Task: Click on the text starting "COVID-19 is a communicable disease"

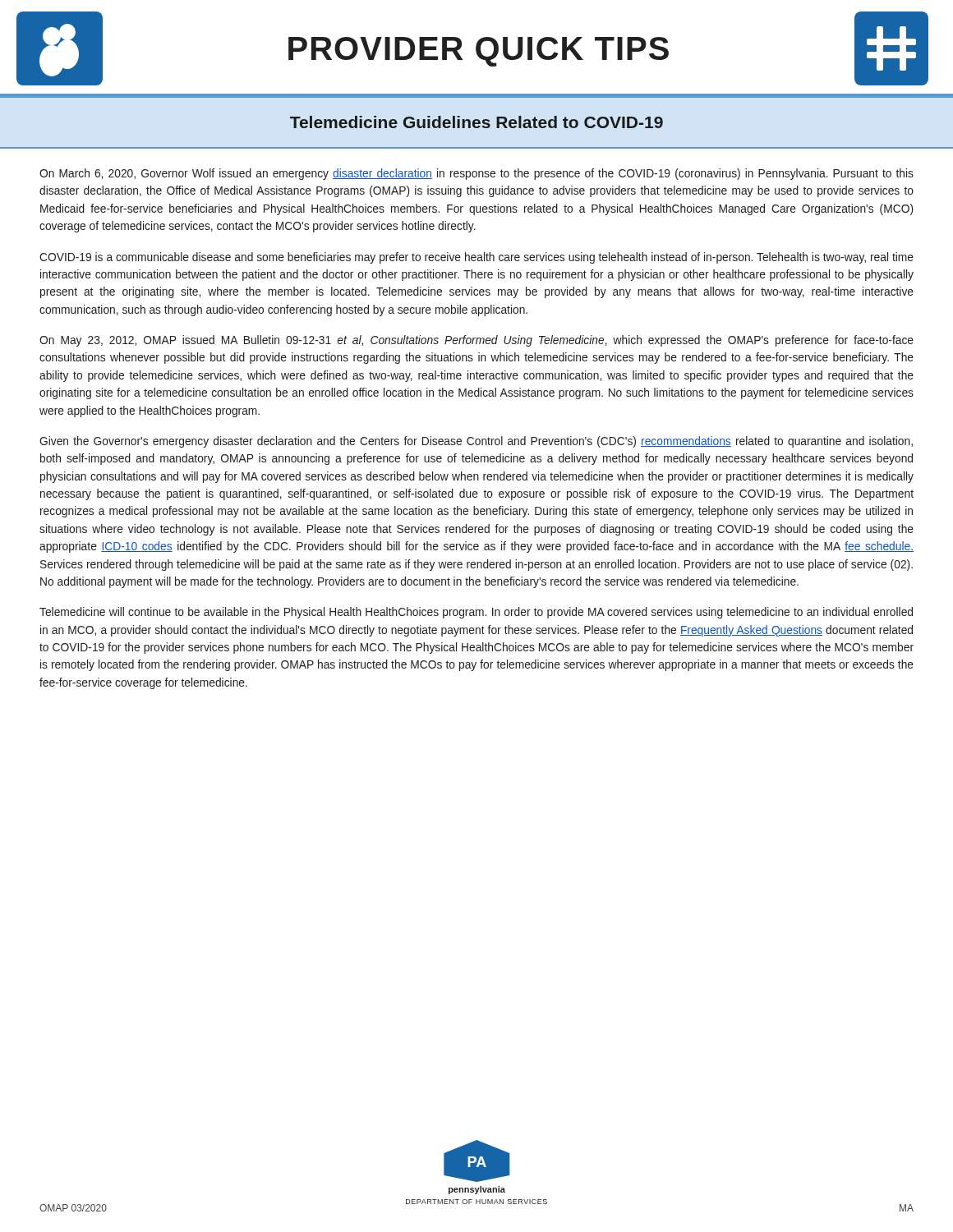Action: tap(476, 284)
